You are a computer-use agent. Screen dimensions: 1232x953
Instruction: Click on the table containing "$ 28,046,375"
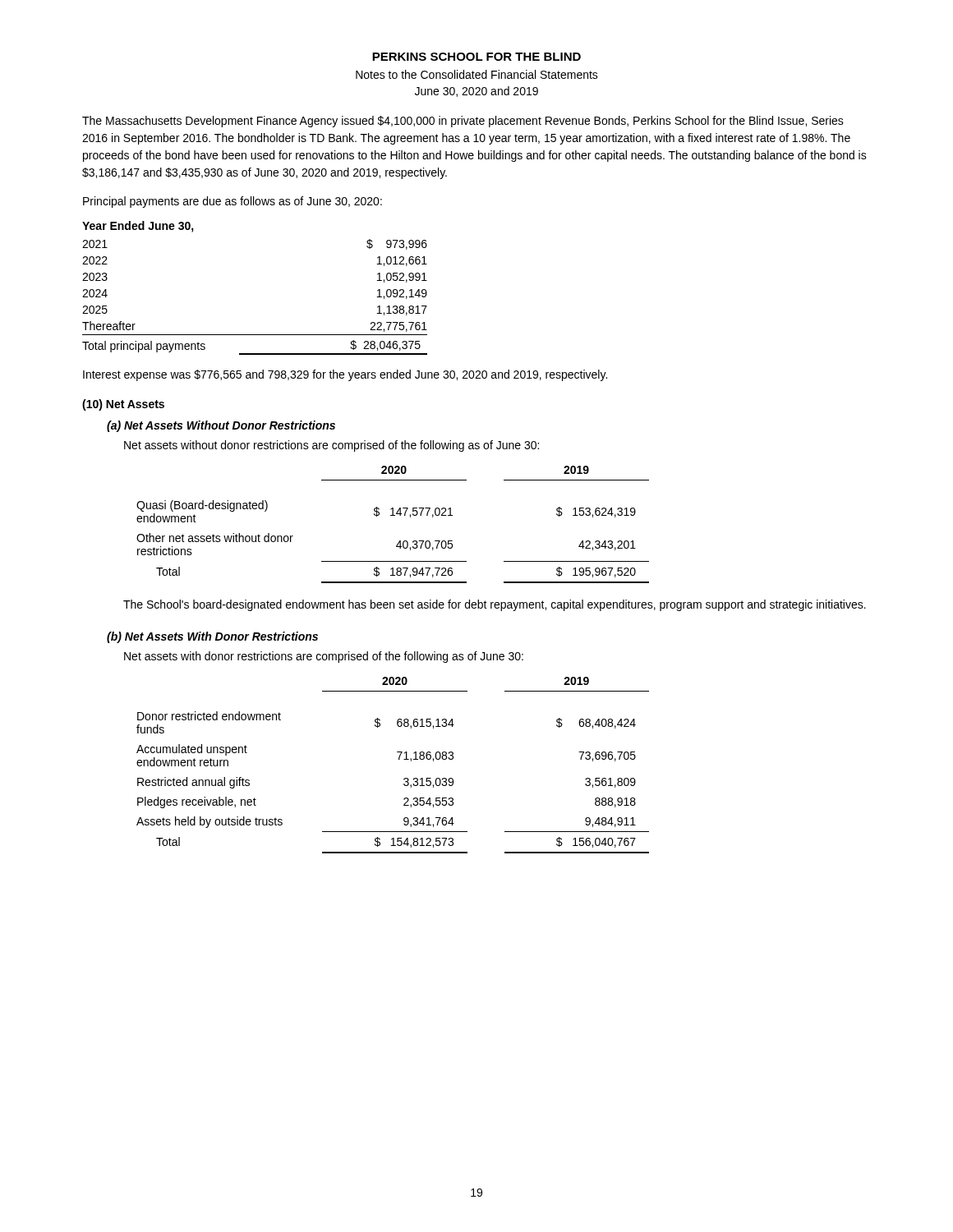[x=476, y=286]
